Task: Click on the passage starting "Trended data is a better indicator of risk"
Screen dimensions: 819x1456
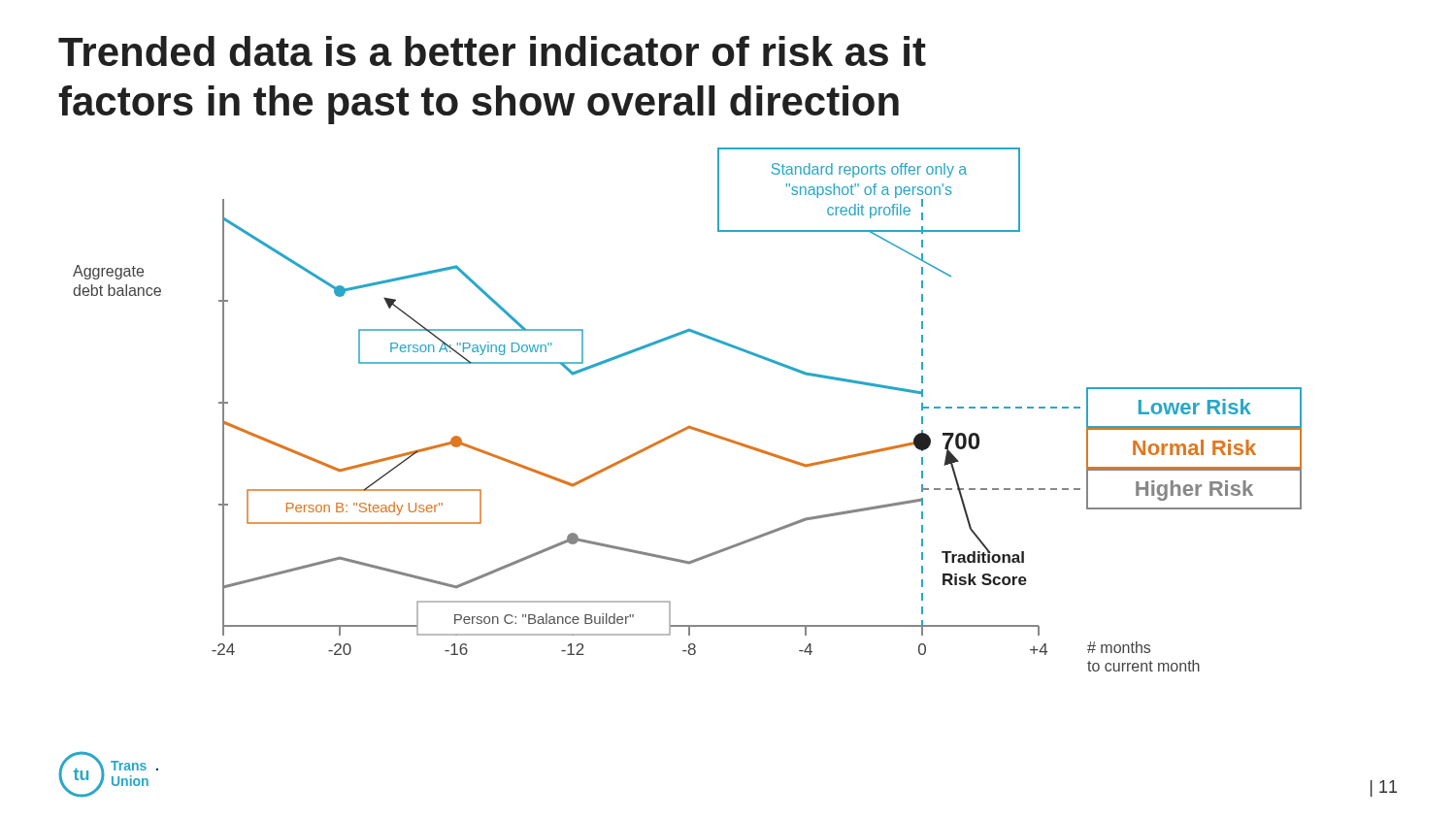Action: pos(492,77)
